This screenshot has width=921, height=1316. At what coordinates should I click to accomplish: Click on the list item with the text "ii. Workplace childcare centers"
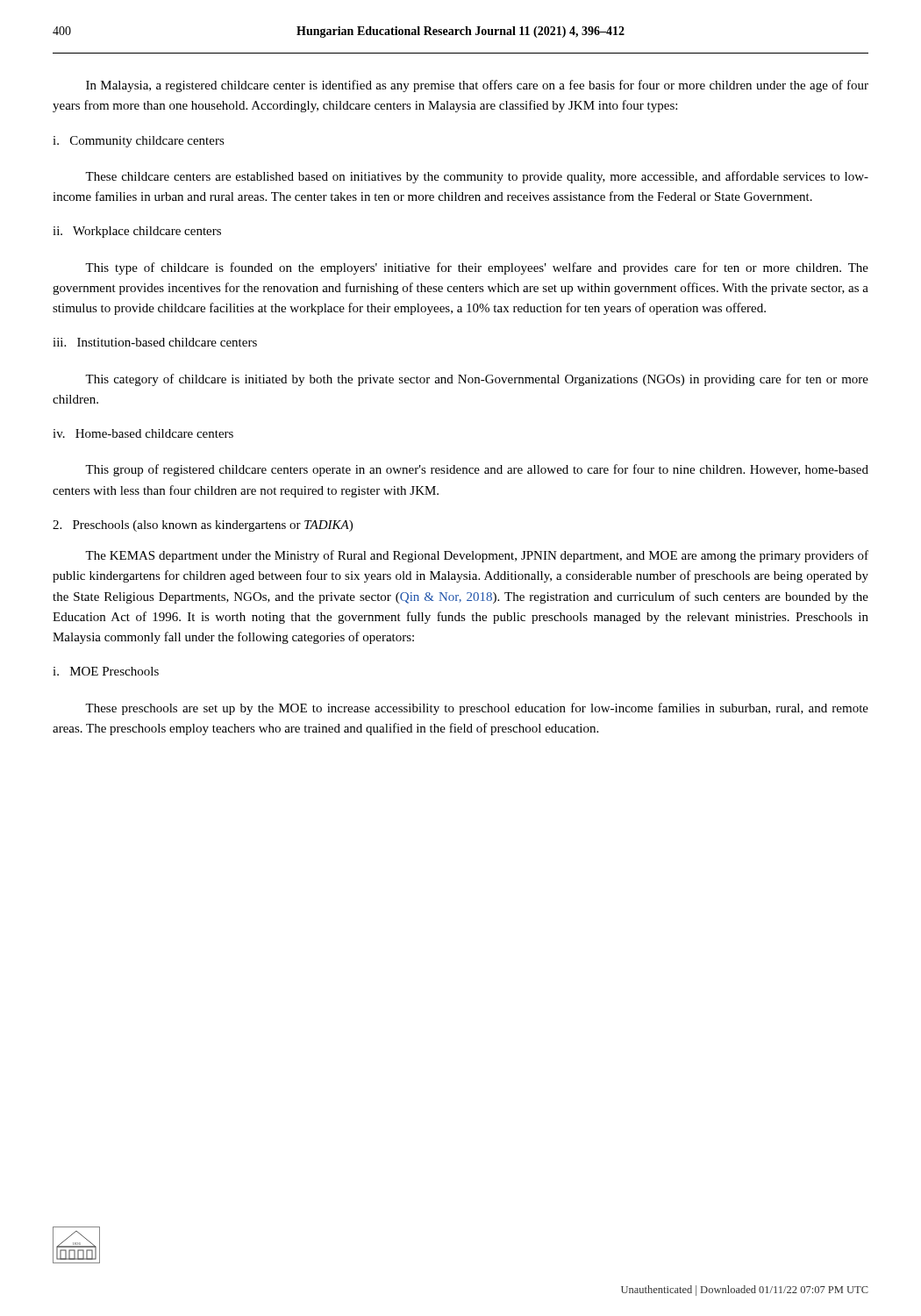pyautogui.click(x=137, y=232)
